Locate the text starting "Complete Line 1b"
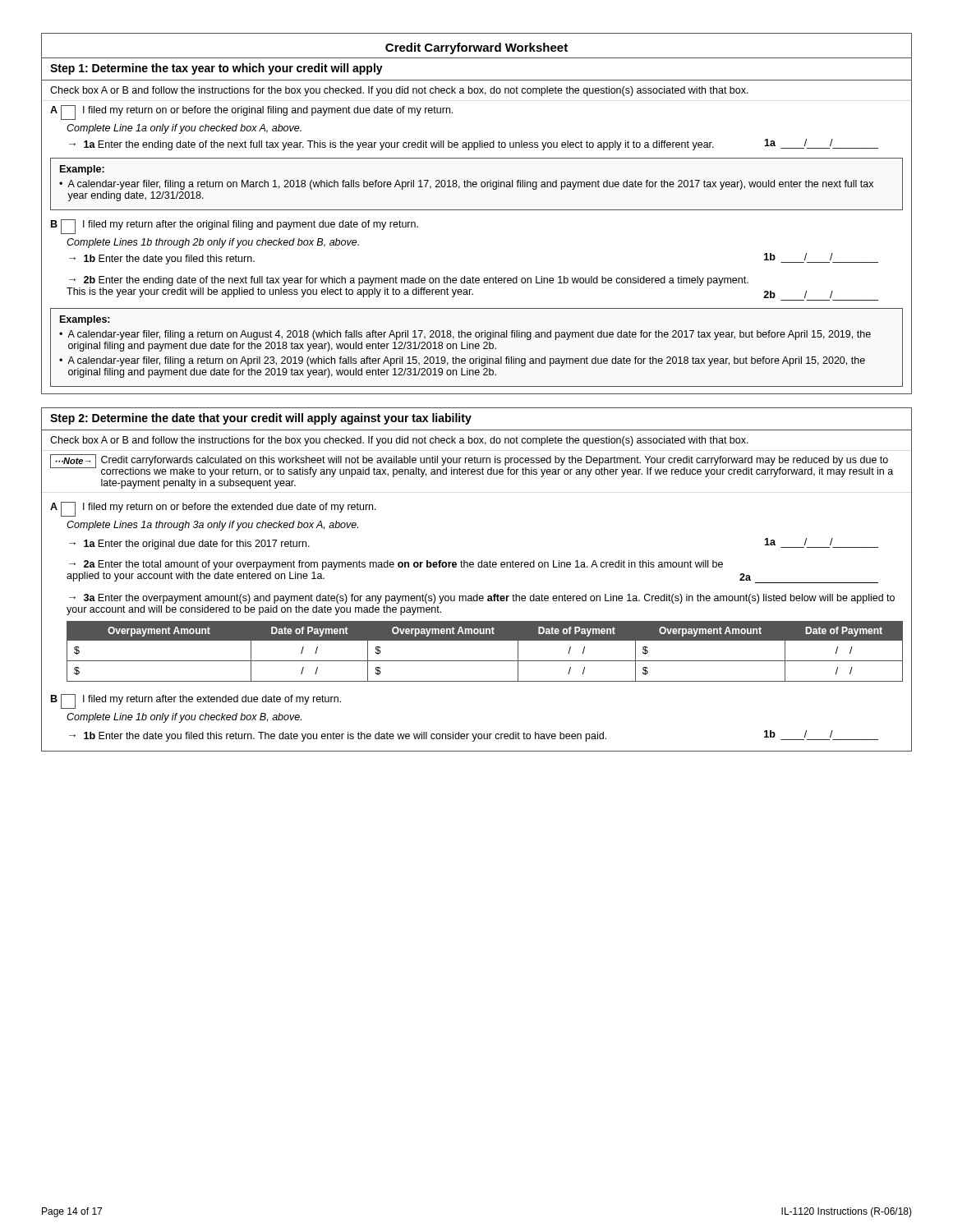The image size is (953, 1232). click(x=185, y=717)
